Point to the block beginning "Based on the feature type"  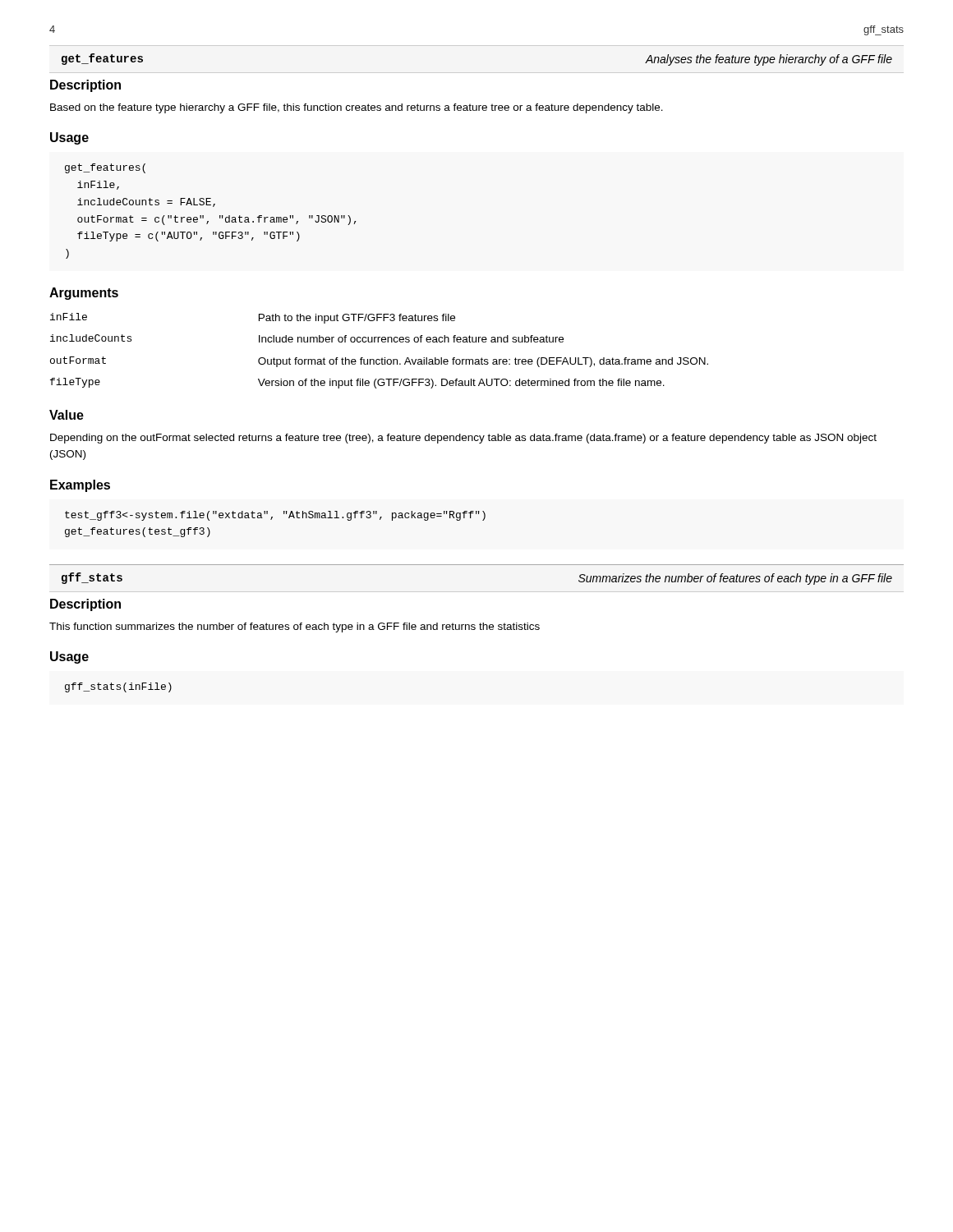tap(356, 107)
